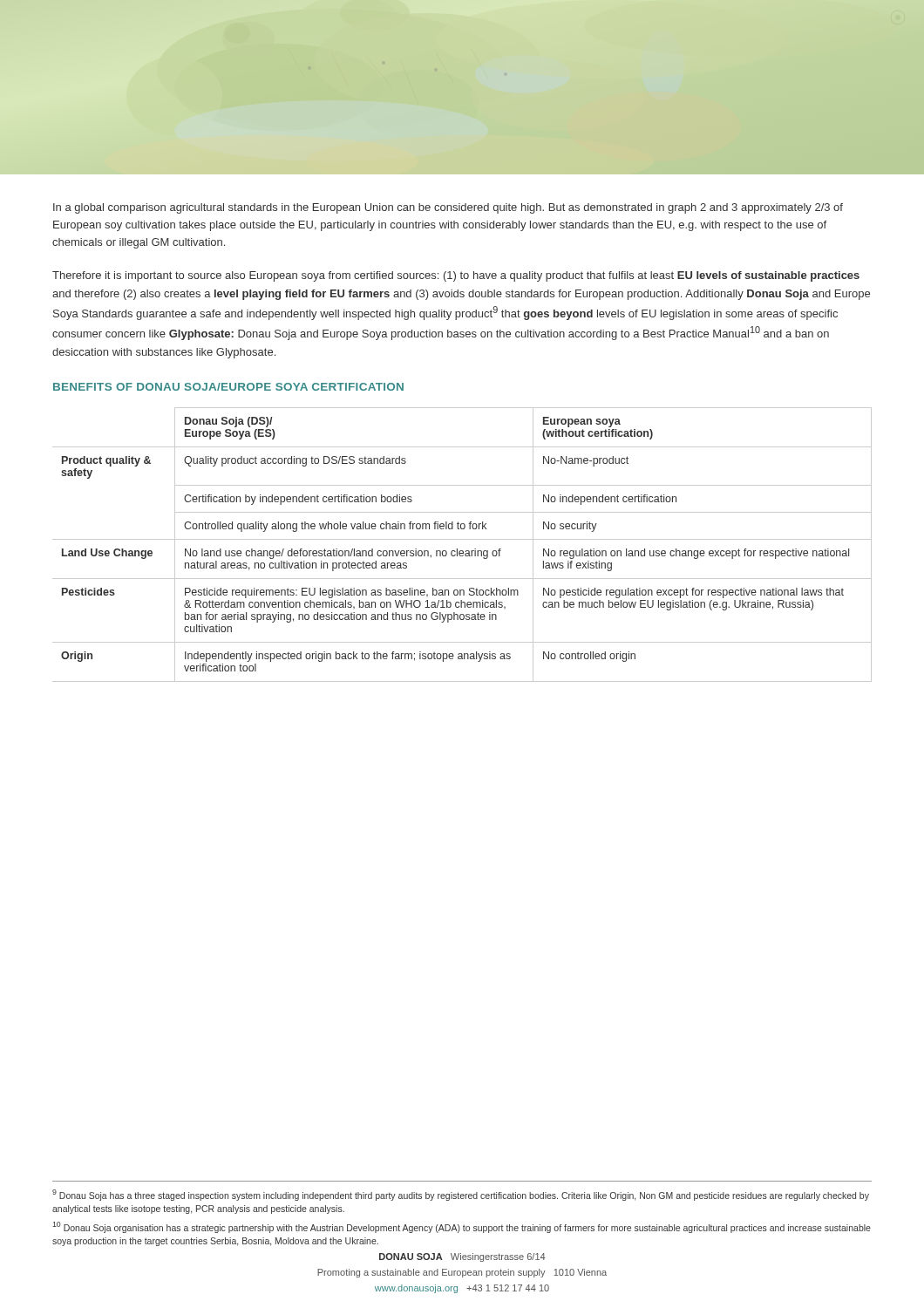Find the illustration

(x=462, y=87)
